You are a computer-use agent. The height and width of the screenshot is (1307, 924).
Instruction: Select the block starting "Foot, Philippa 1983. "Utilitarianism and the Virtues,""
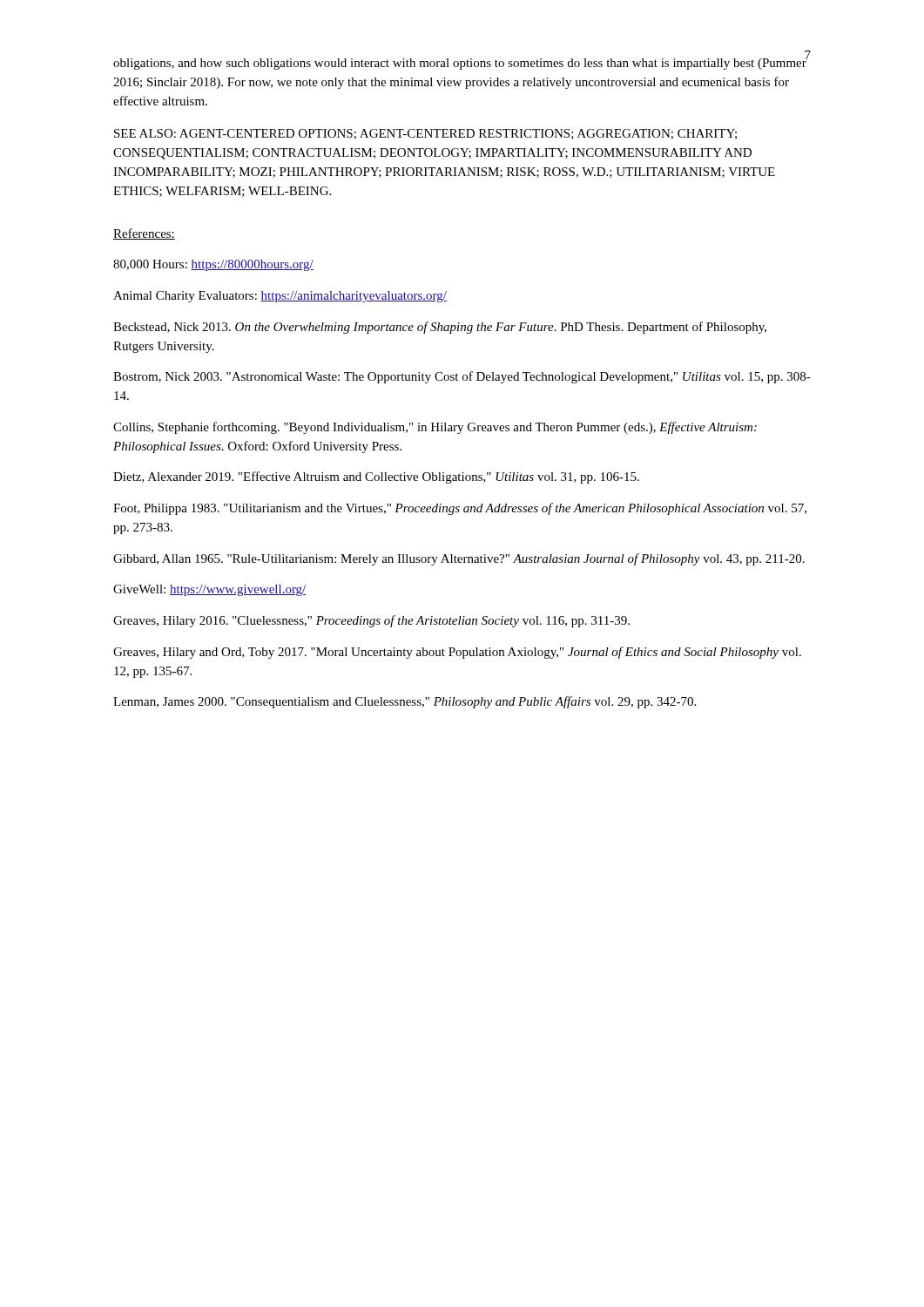460,517
